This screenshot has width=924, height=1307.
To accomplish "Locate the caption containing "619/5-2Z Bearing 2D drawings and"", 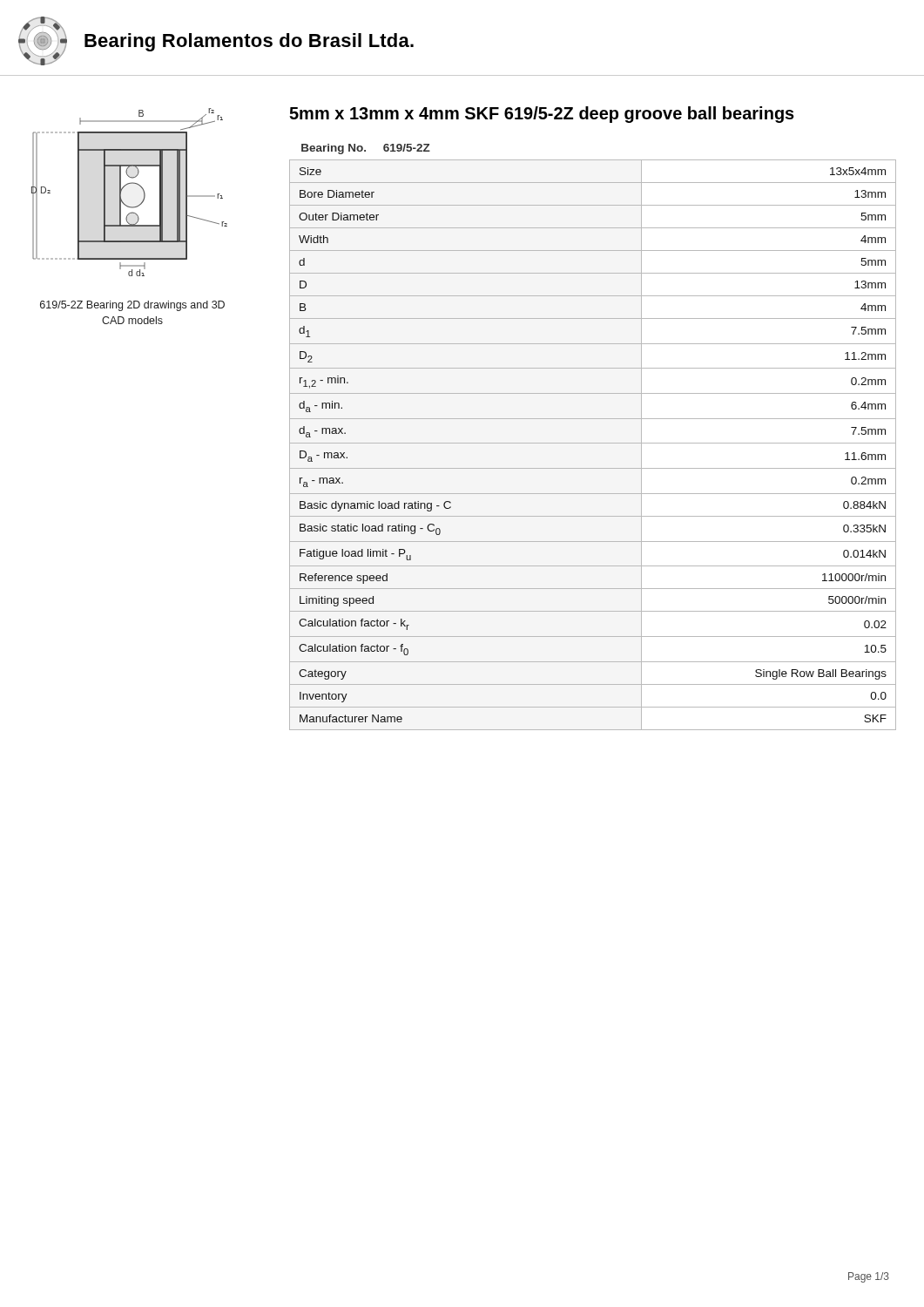I will pos(132,313).
